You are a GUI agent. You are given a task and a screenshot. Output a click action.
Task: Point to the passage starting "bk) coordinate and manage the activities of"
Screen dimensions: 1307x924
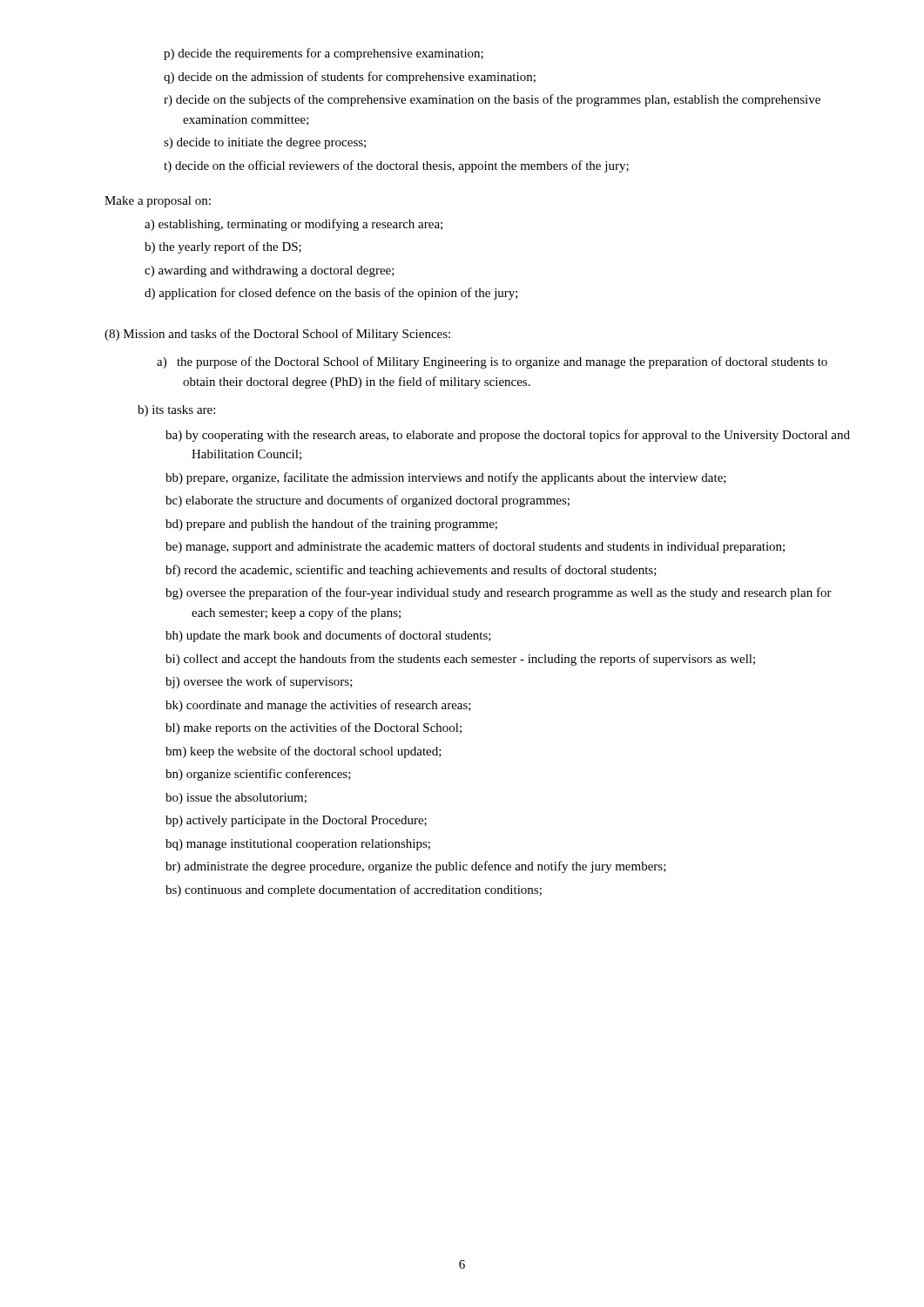point(332,704)
